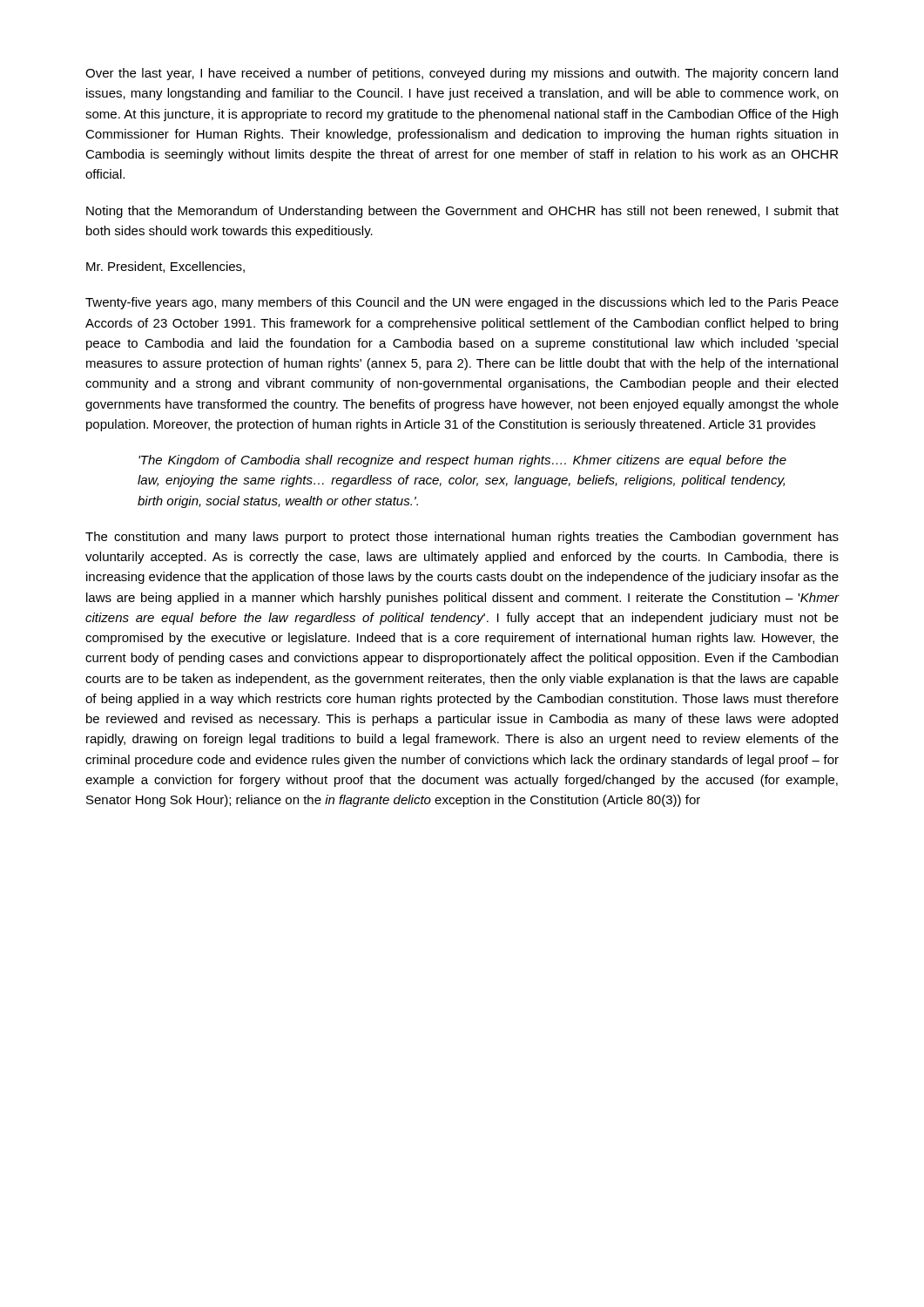924x1307 pixels.
Task: Select the text block starting "Noting that the Memorandum"
Action: pos(462,220)
